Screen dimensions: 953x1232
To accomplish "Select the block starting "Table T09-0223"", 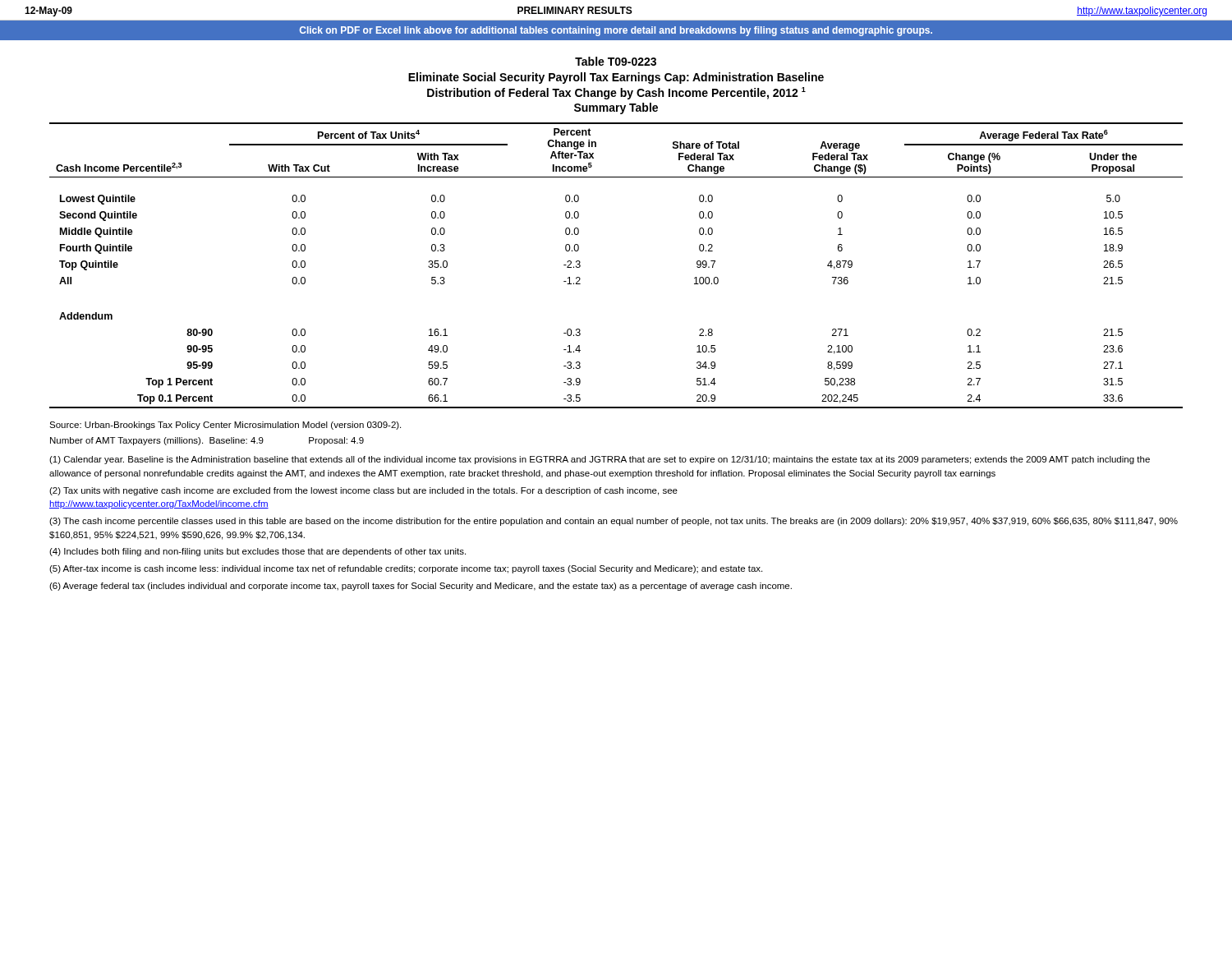I will point(616,62).
